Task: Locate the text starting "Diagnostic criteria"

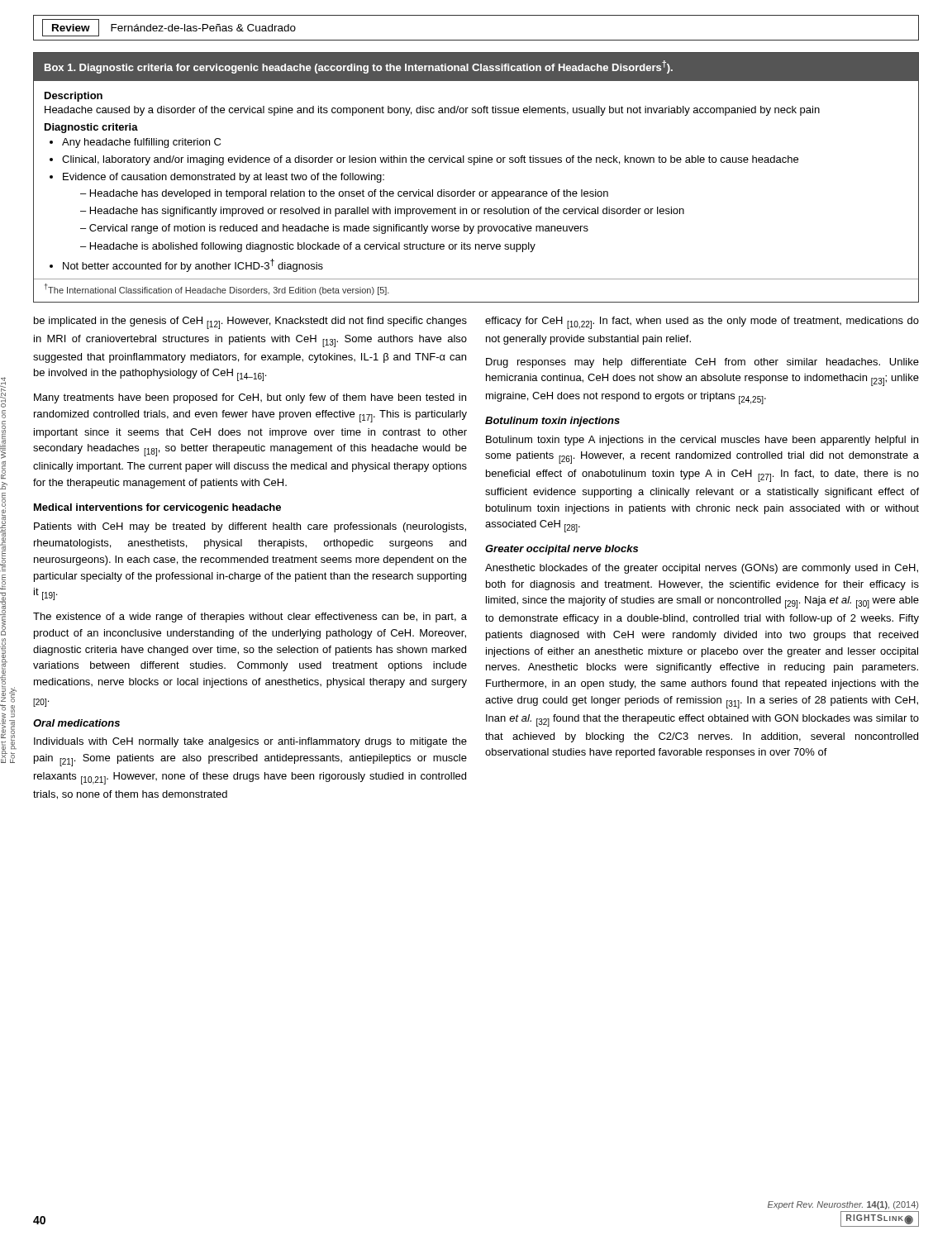Action: pyautogui.click(x=91, y=126)
